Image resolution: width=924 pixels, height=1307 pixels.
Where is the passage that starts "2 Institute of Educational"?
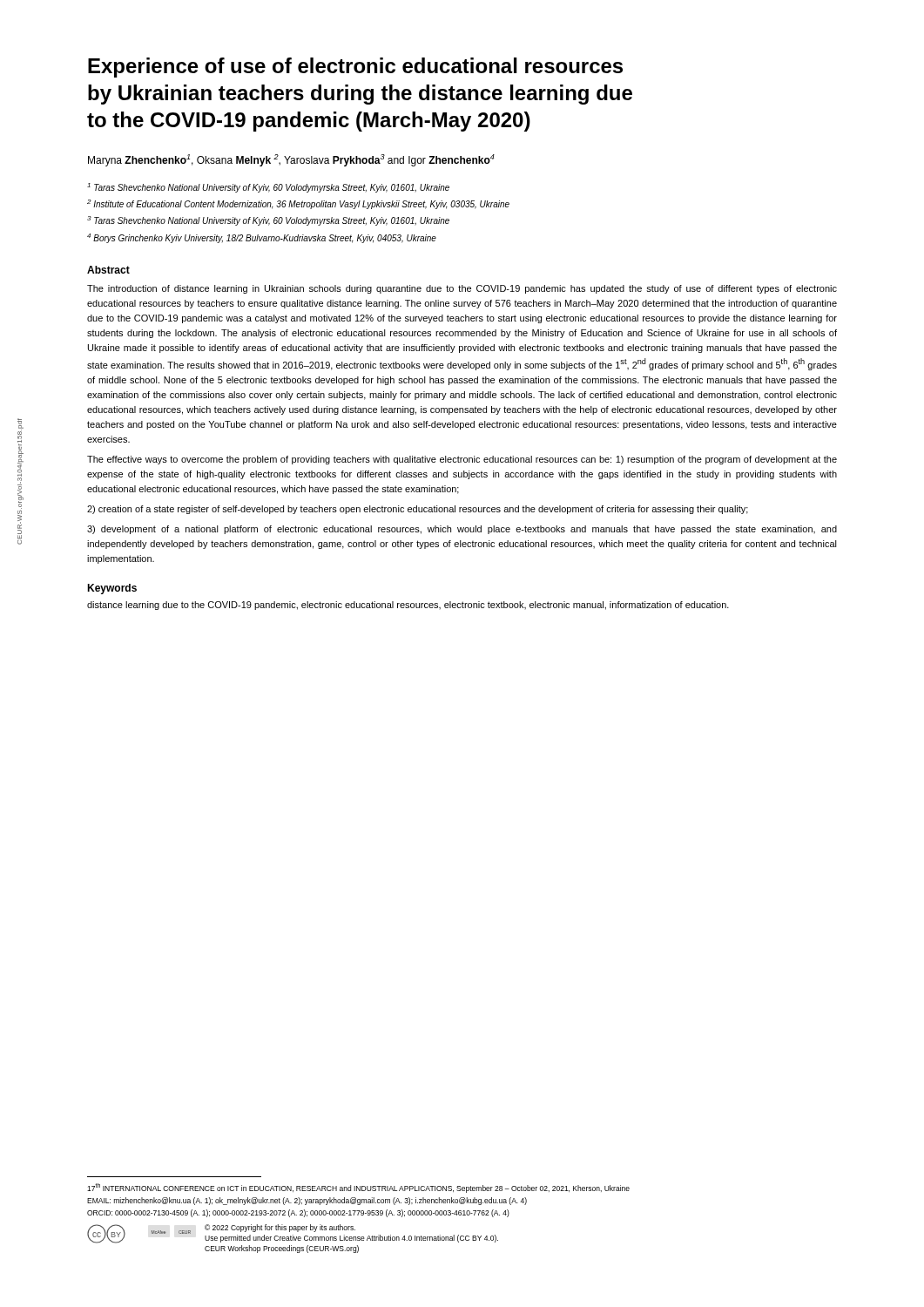pyautogui.click(x=298, y=203)
